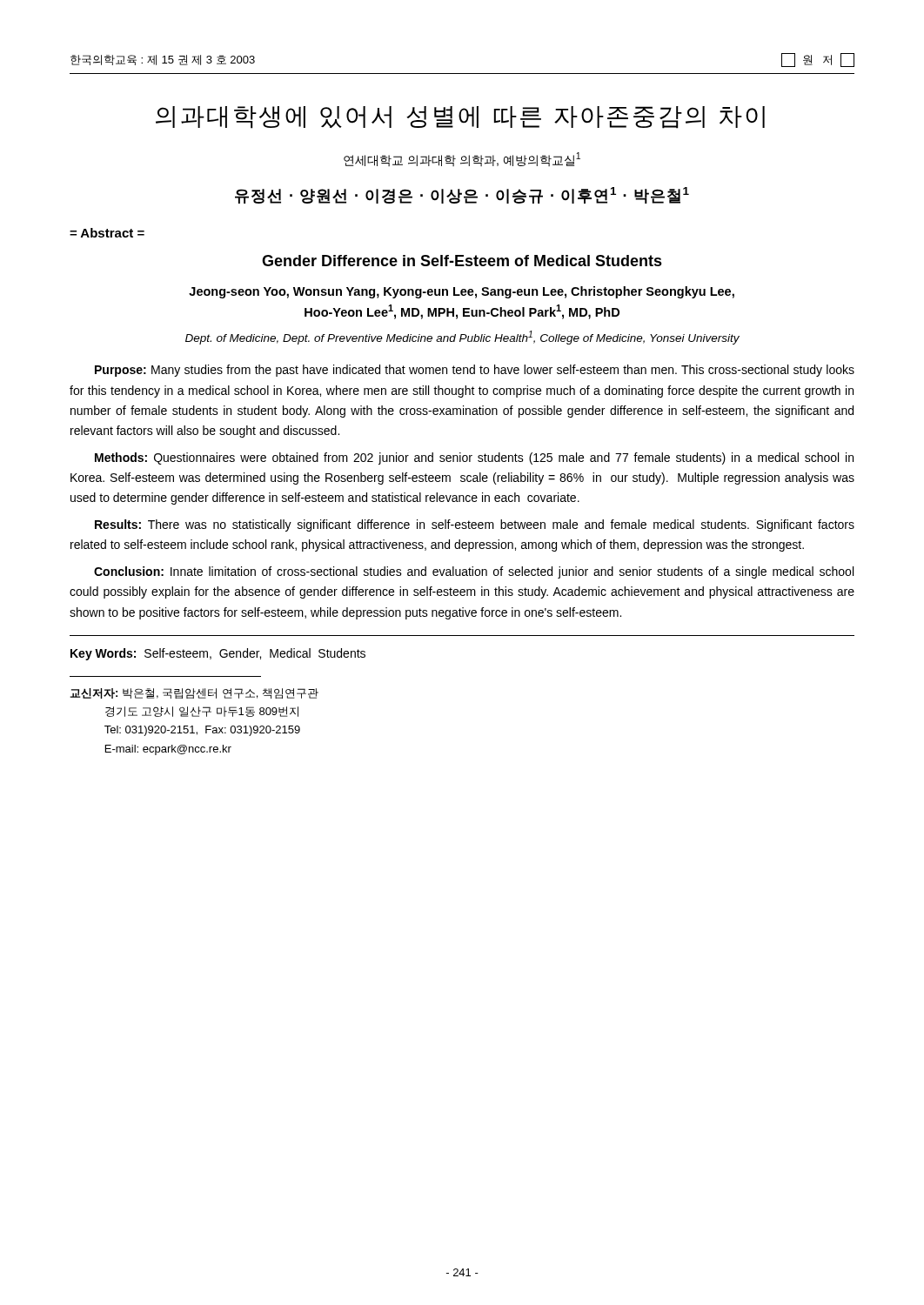Navigate to the text block starting "연세대학교 의과대학 의학과, 예방의학교실1"
Screen dimensions: 1305x924
[462, 159]
